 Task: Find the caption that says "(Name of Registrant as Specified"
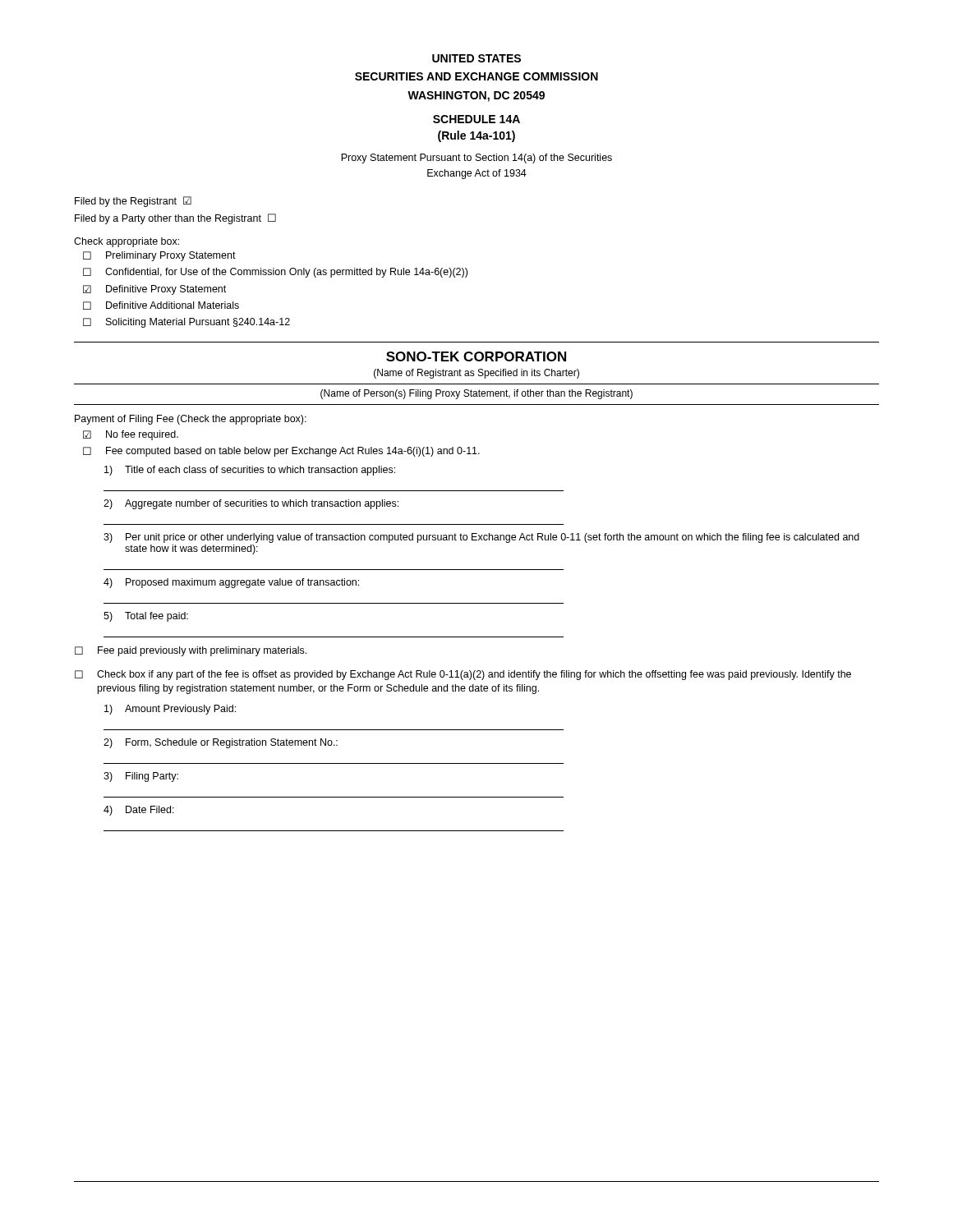(x=476, y=373)
